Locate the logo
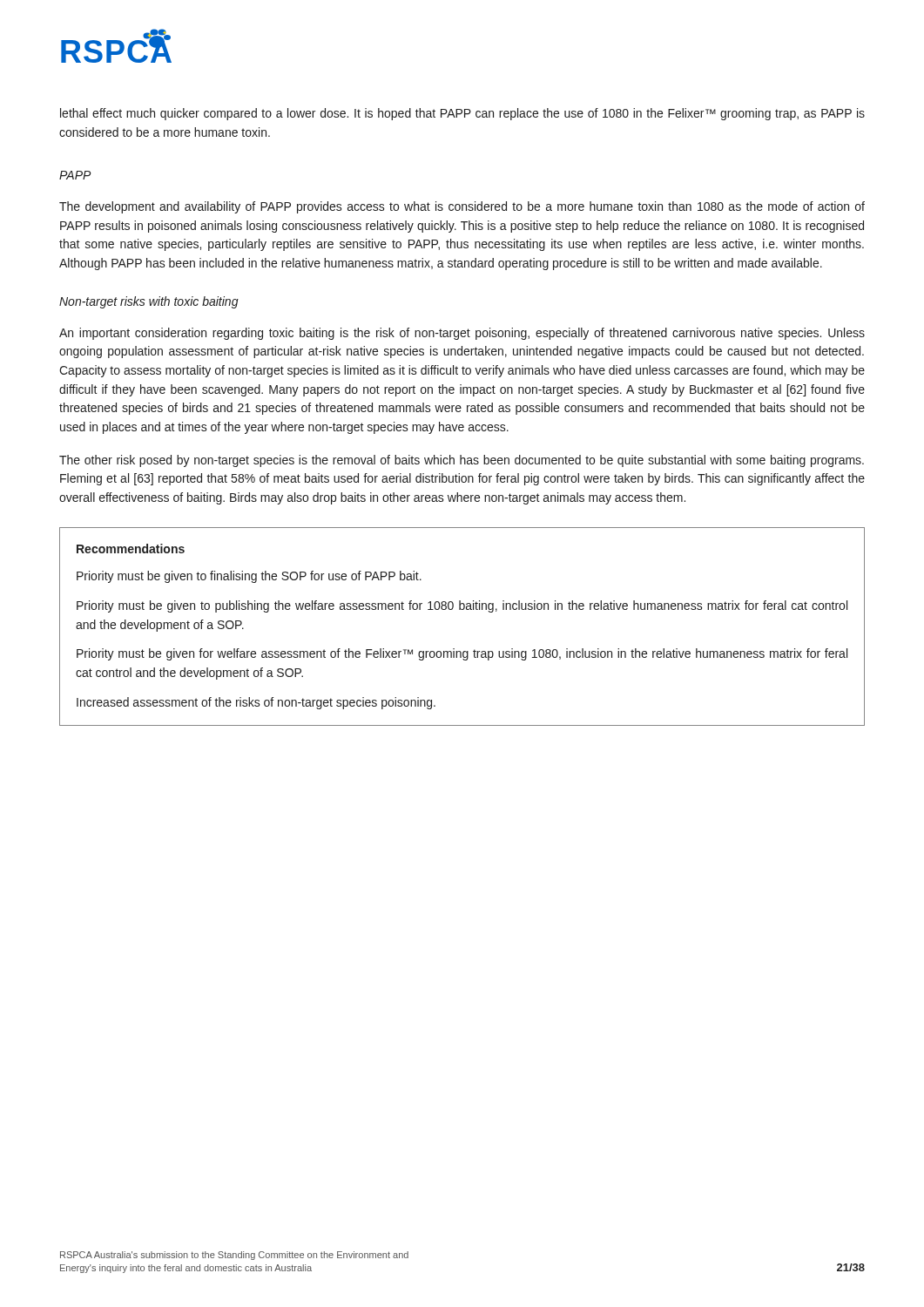Screen dimensions: 1307x924 pos(116,54)
